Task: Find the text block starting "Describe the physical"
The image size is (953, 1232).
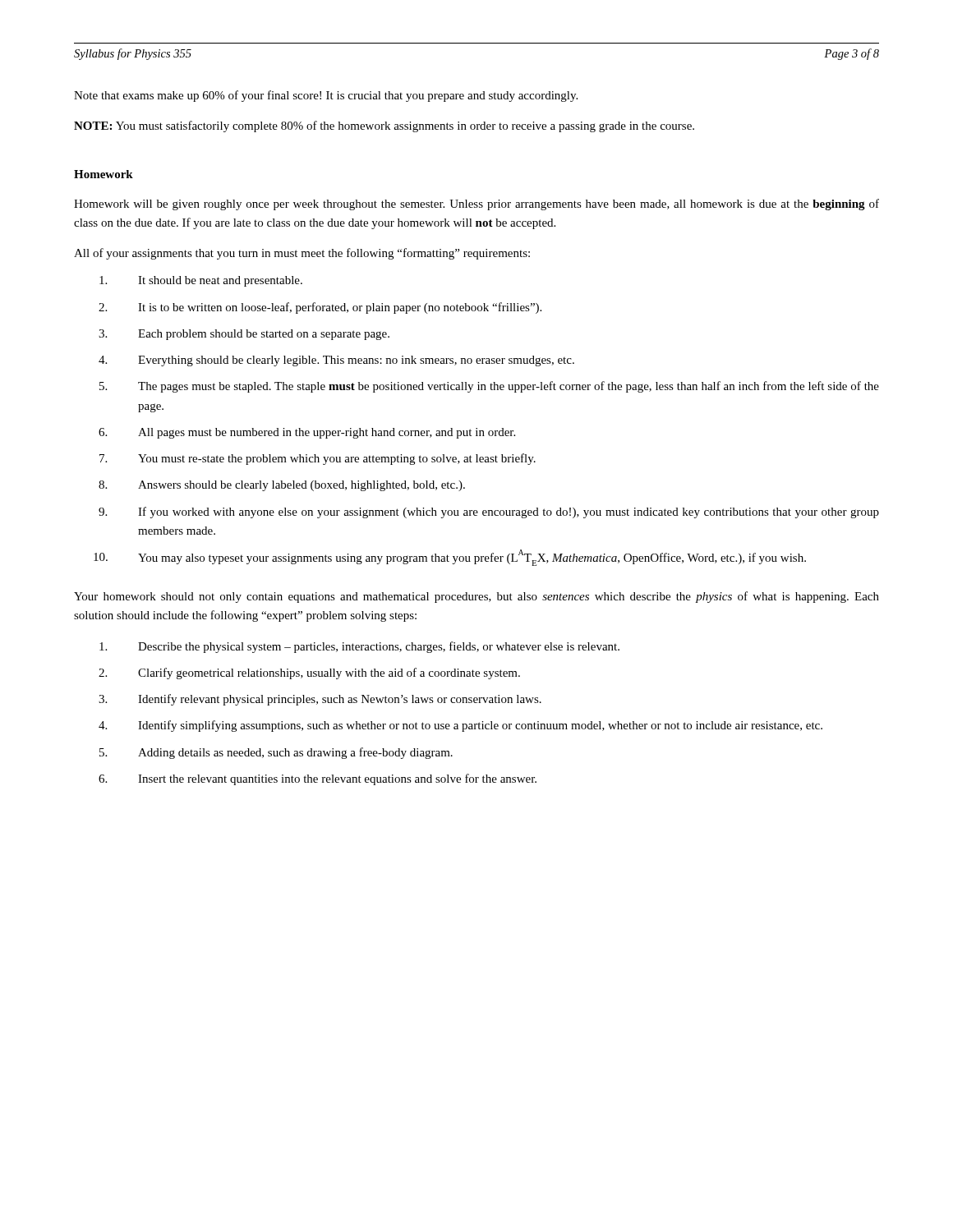Action: (476, 646)
